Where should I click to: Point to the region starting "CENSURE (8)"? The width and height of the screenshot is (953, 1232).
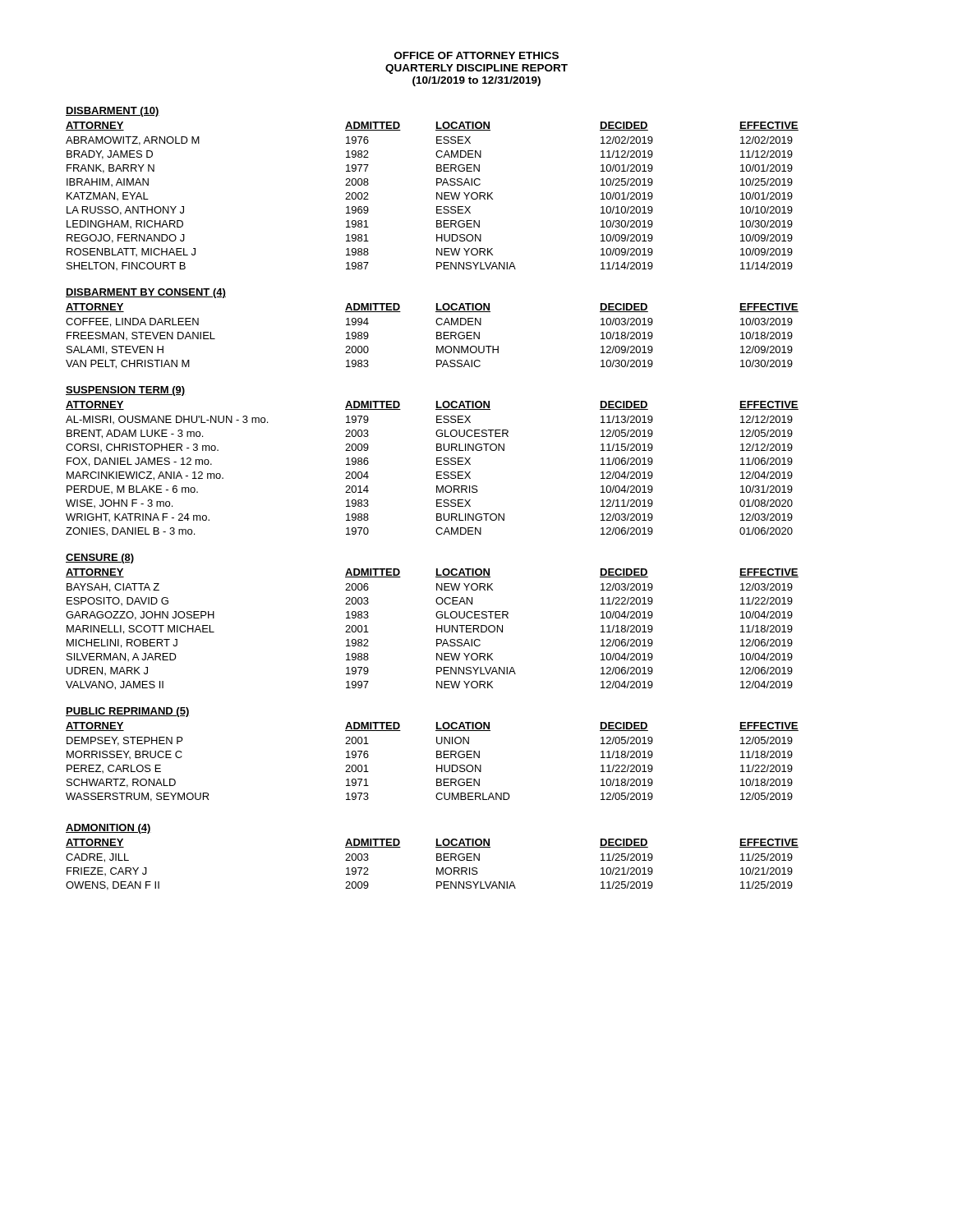coord(100,557)
